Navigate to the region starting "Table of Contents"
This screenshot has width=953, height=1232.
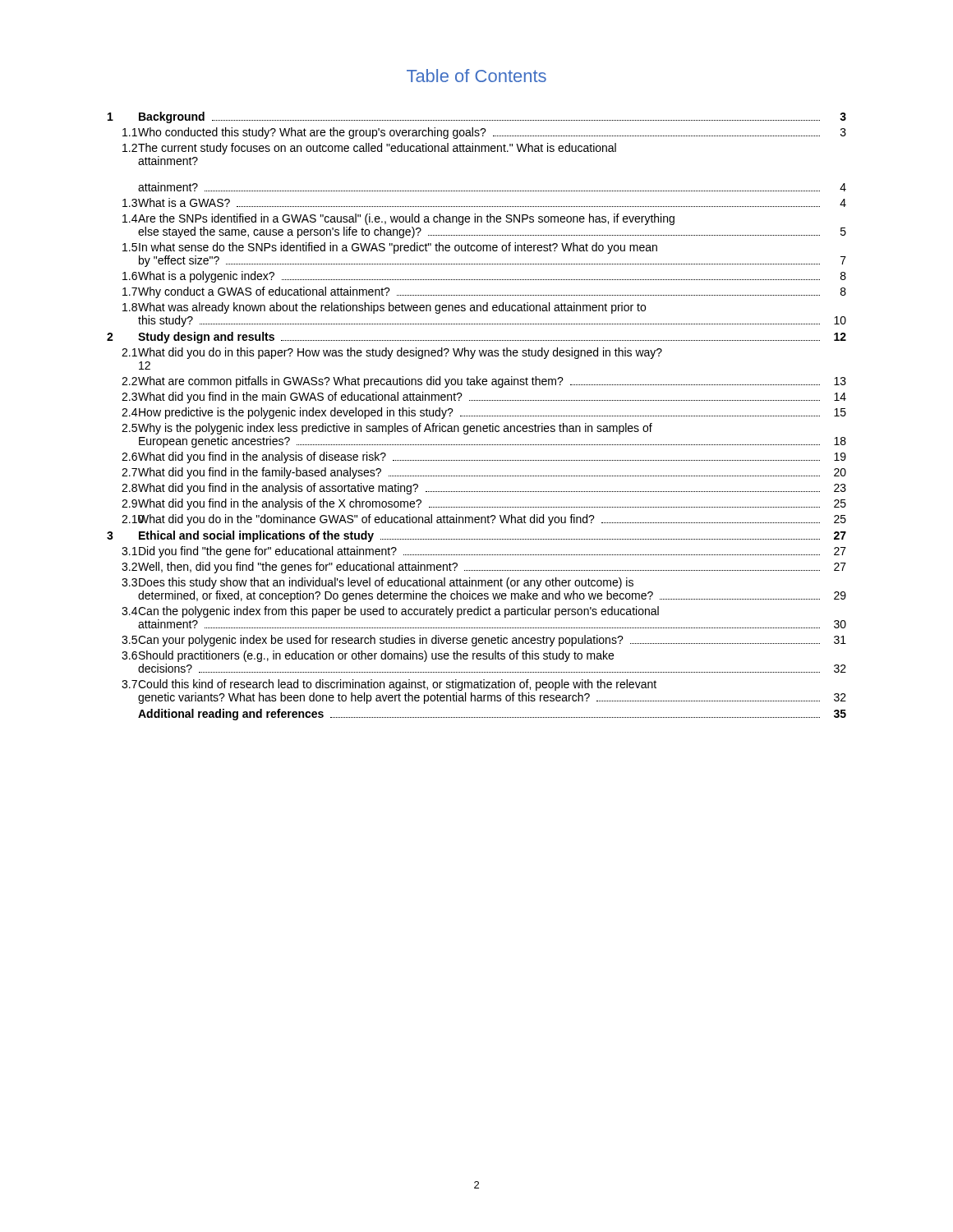476,76
